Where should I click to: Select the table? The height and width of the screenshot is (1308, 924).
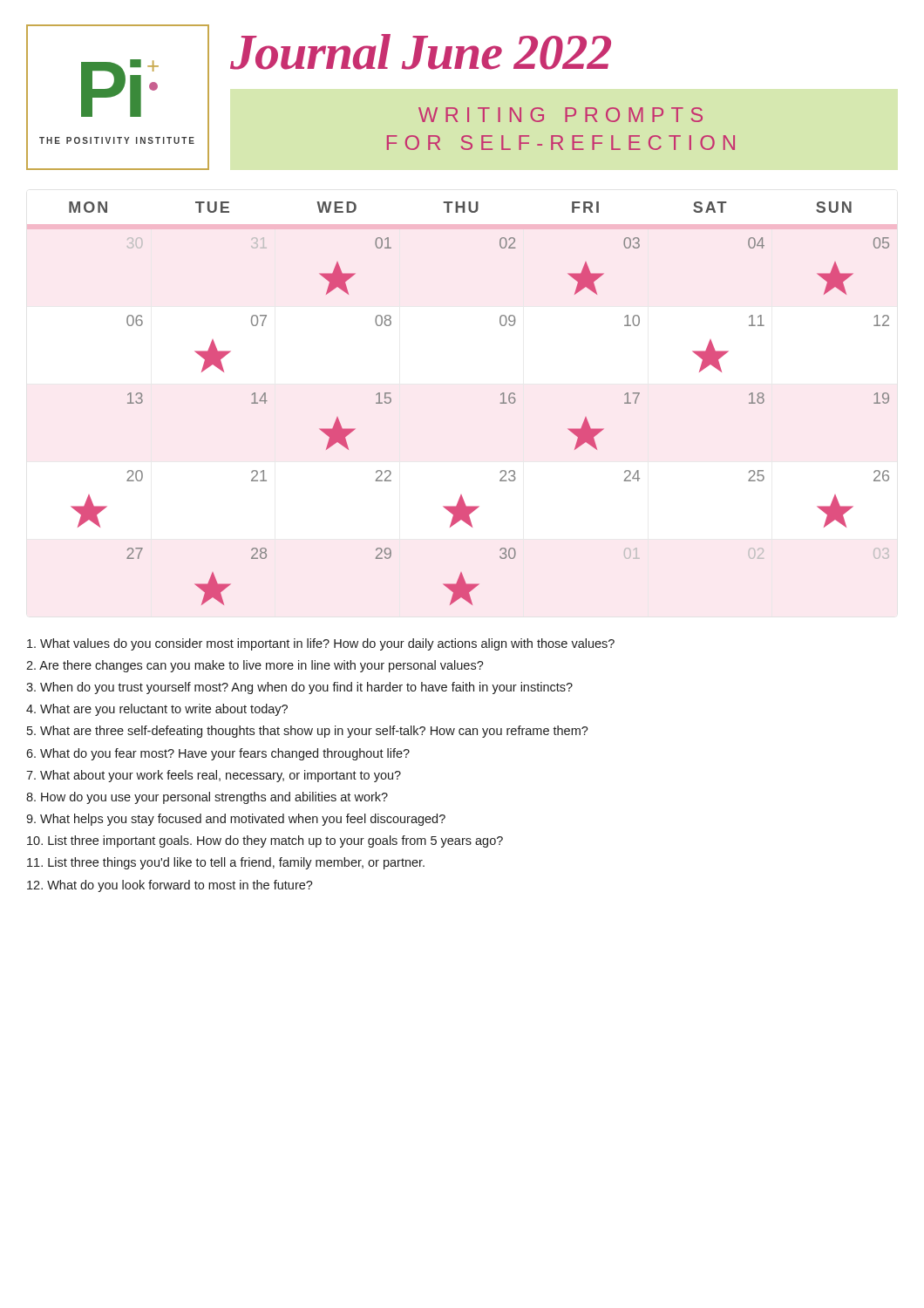click(462, 403)
